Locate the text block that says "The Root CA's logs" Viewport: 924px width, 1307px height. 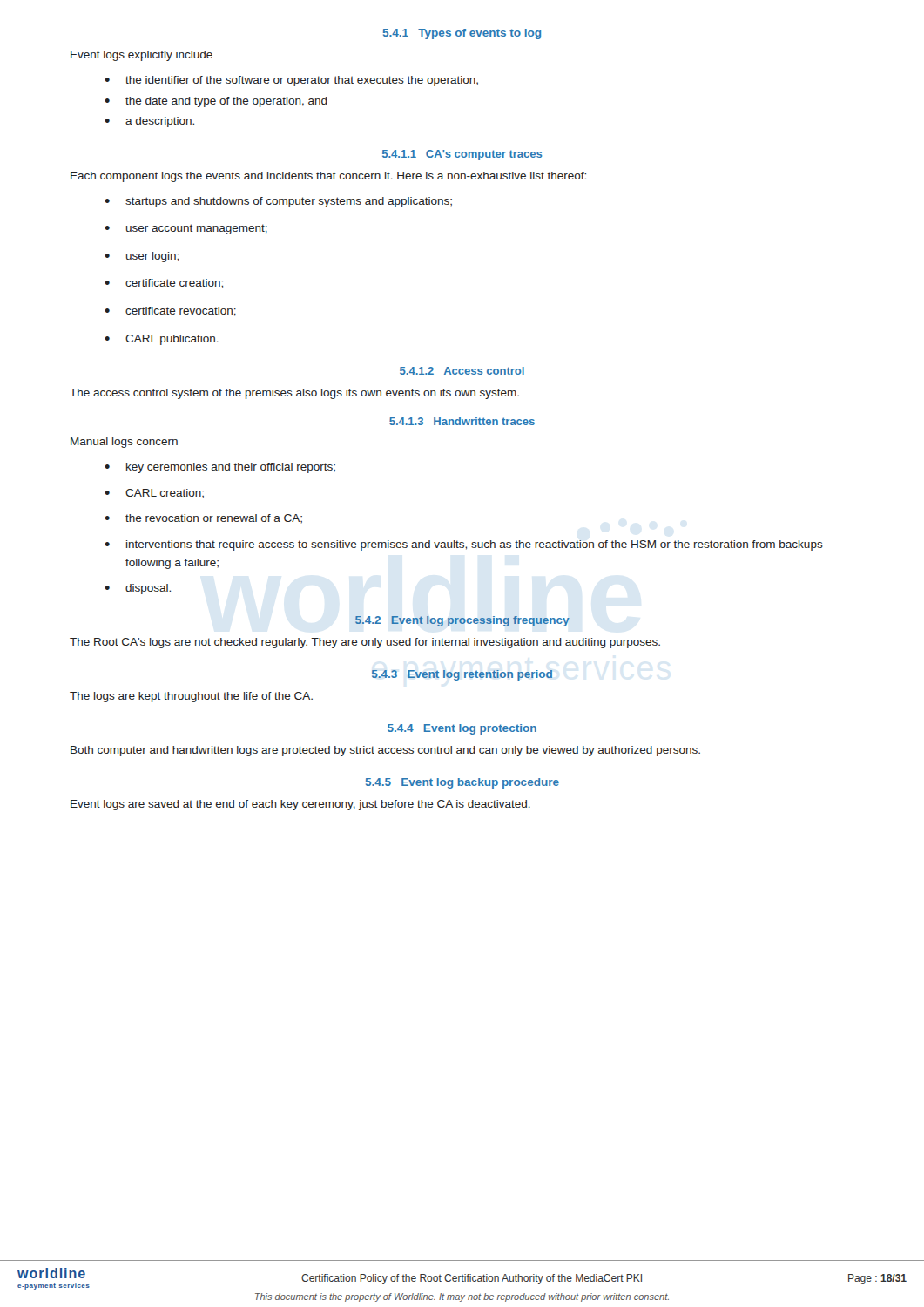click(365, 642)
